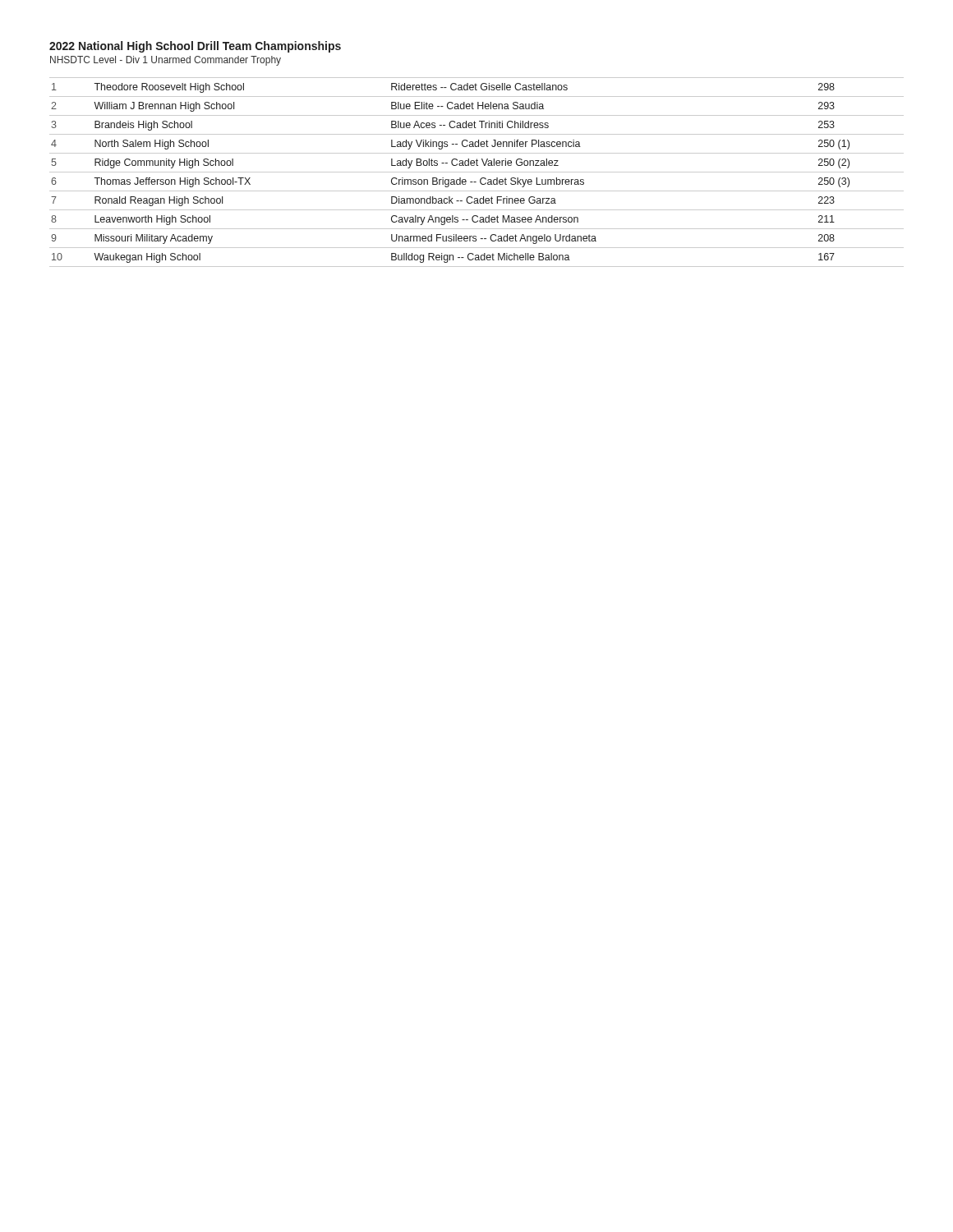953x1232 pixels.
Task: Click on the passage starting "2022 National High School Drill"
Action: coord(195,47)
